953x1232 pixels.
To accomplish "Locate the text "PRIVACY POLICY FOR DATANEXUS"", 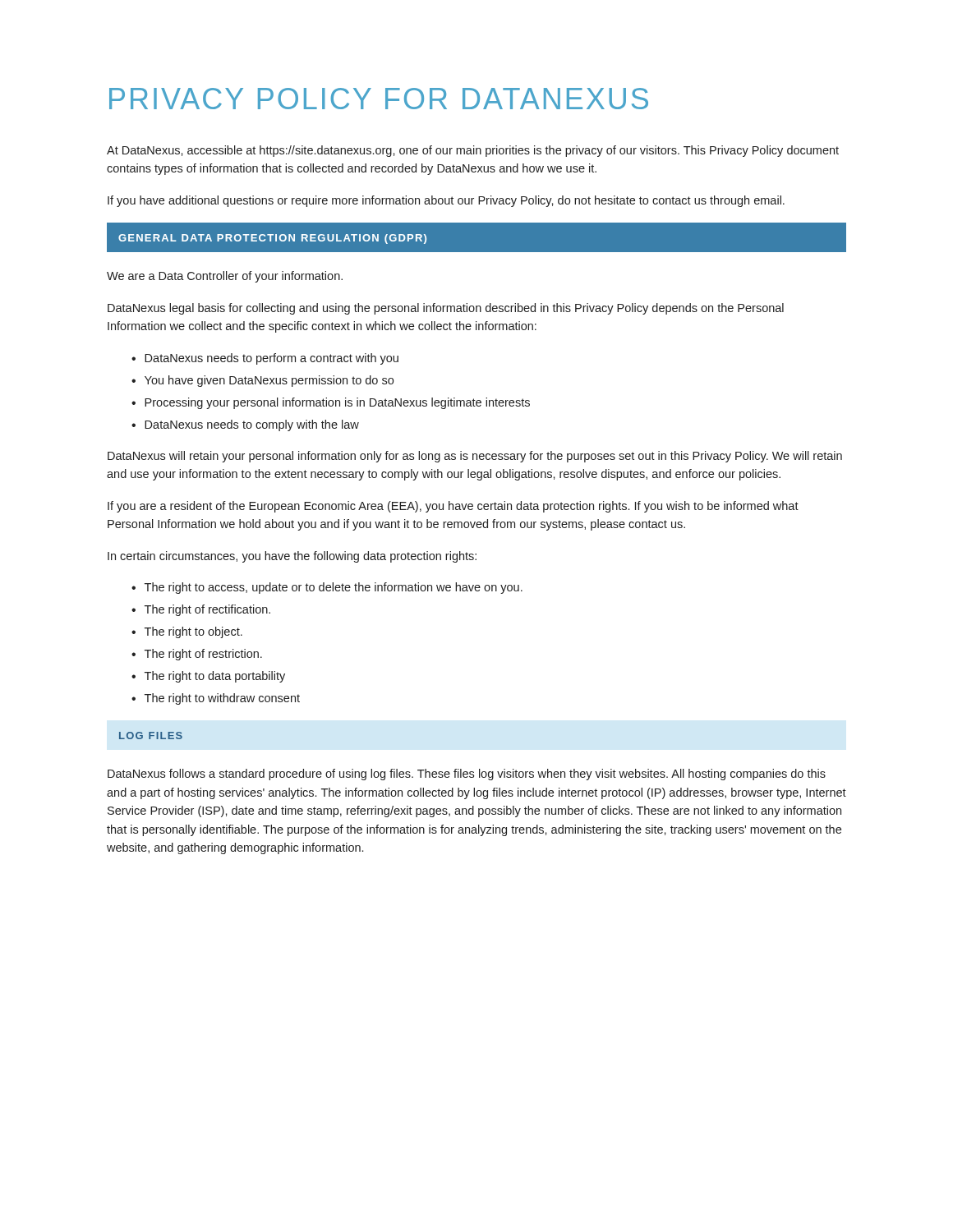I will [476, 99].
